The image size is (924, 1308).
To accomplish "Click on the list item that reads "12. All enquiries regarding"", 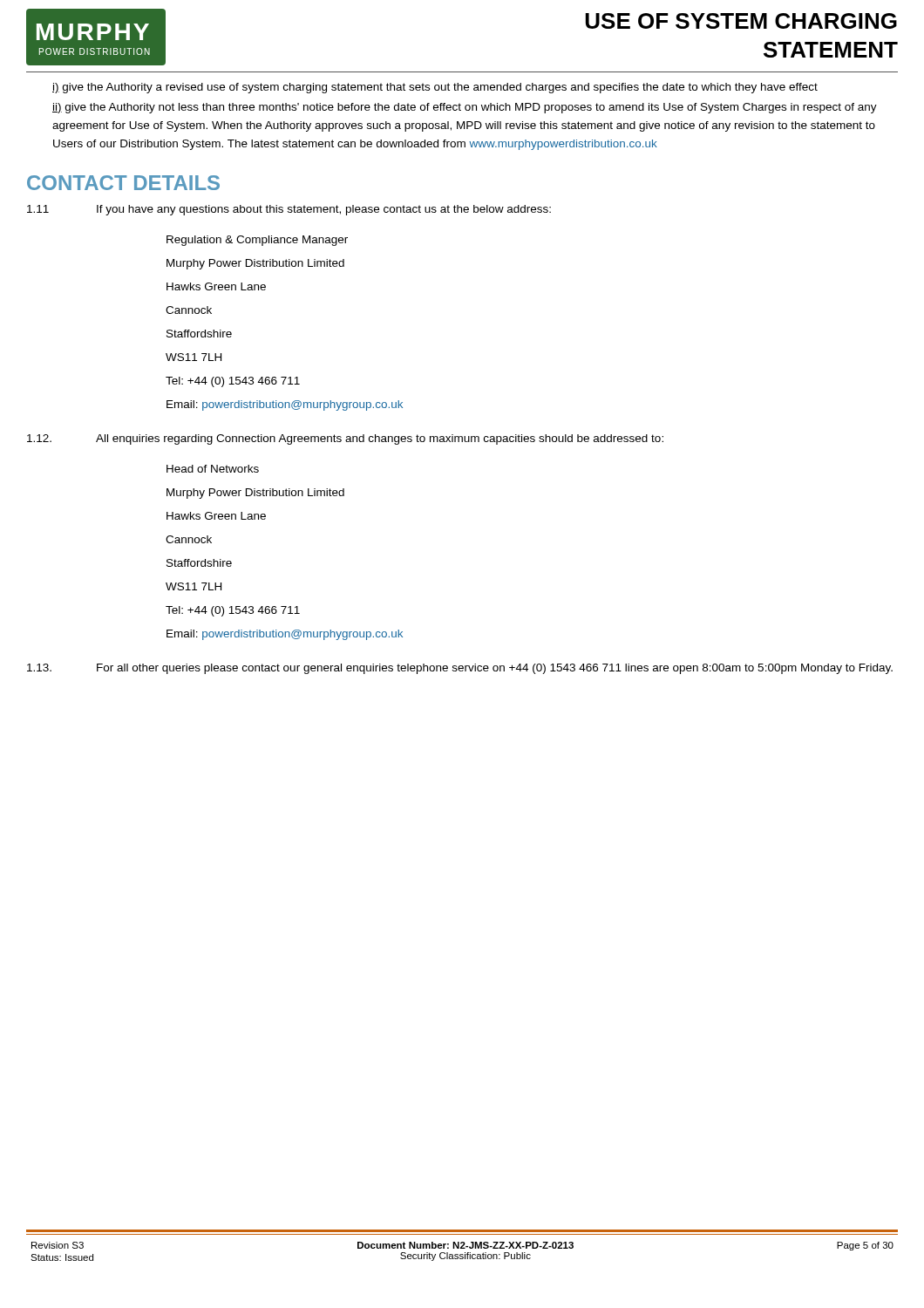I will point(462,439).
